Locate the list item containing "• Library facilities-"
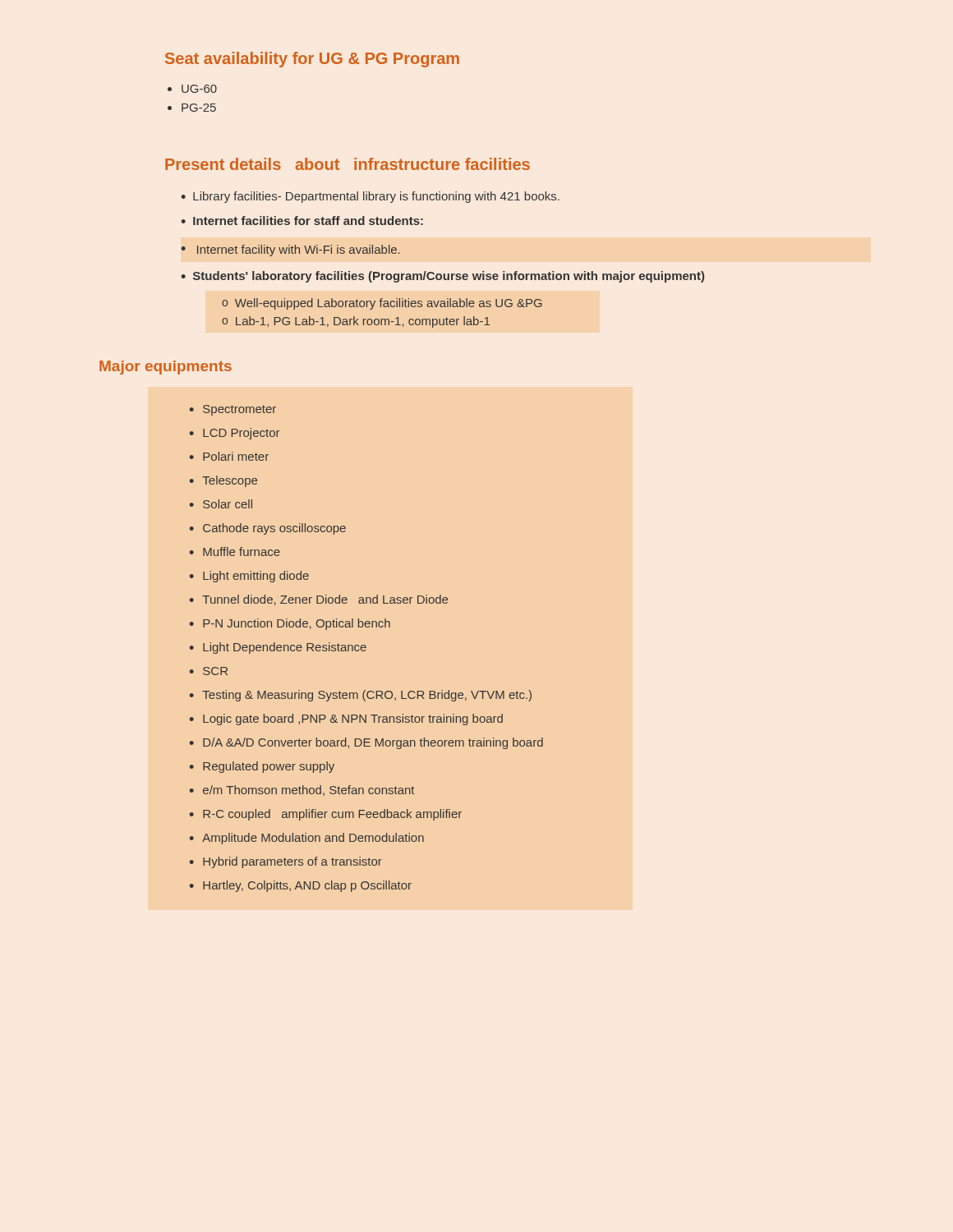This screenshot has width=953, height=1232. [x=371, y=198]
